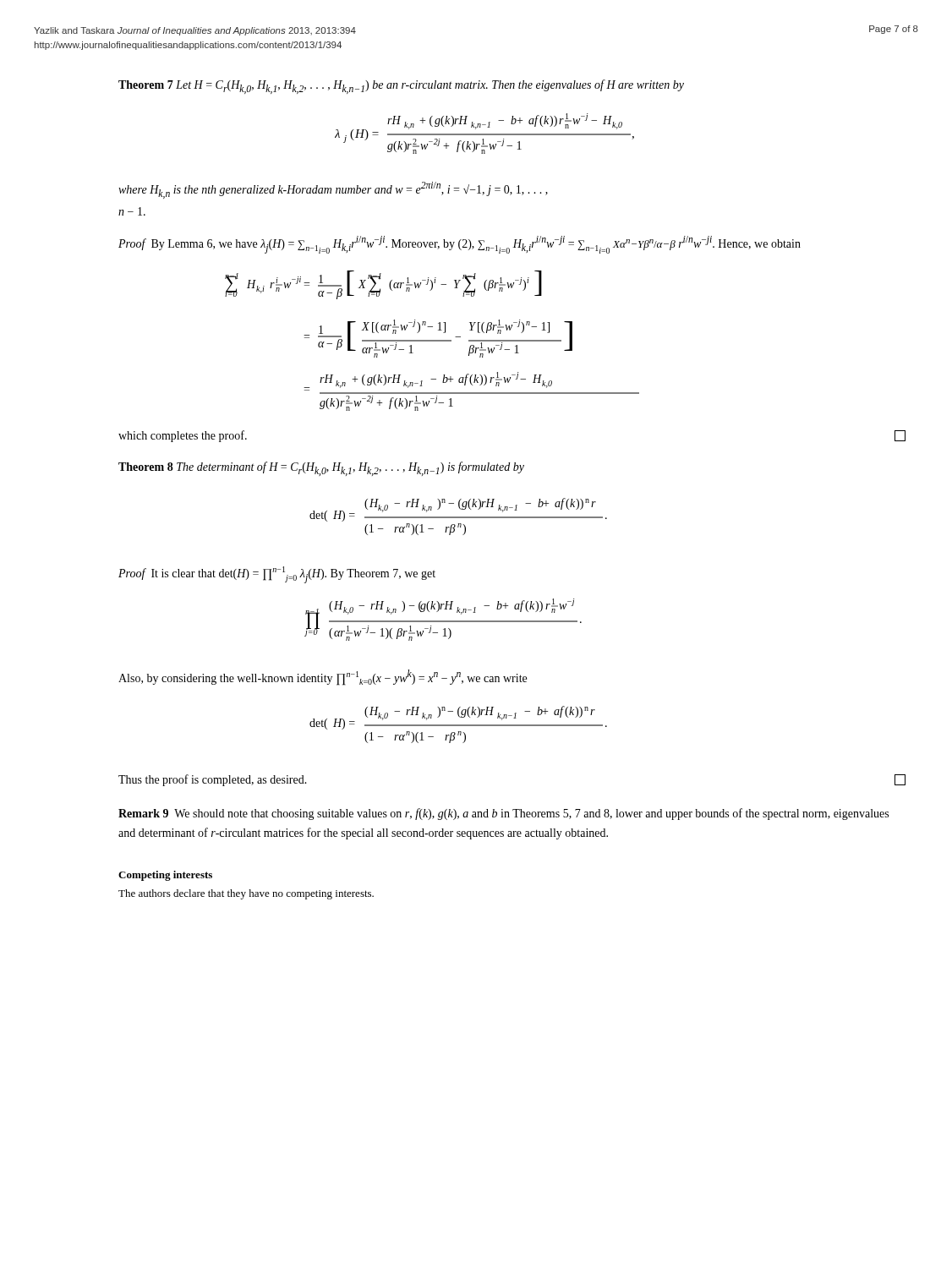Find the passage starting "which completes the proof."
The width and height of the screenshot is (952, 1268).
(x=178, y=436)
